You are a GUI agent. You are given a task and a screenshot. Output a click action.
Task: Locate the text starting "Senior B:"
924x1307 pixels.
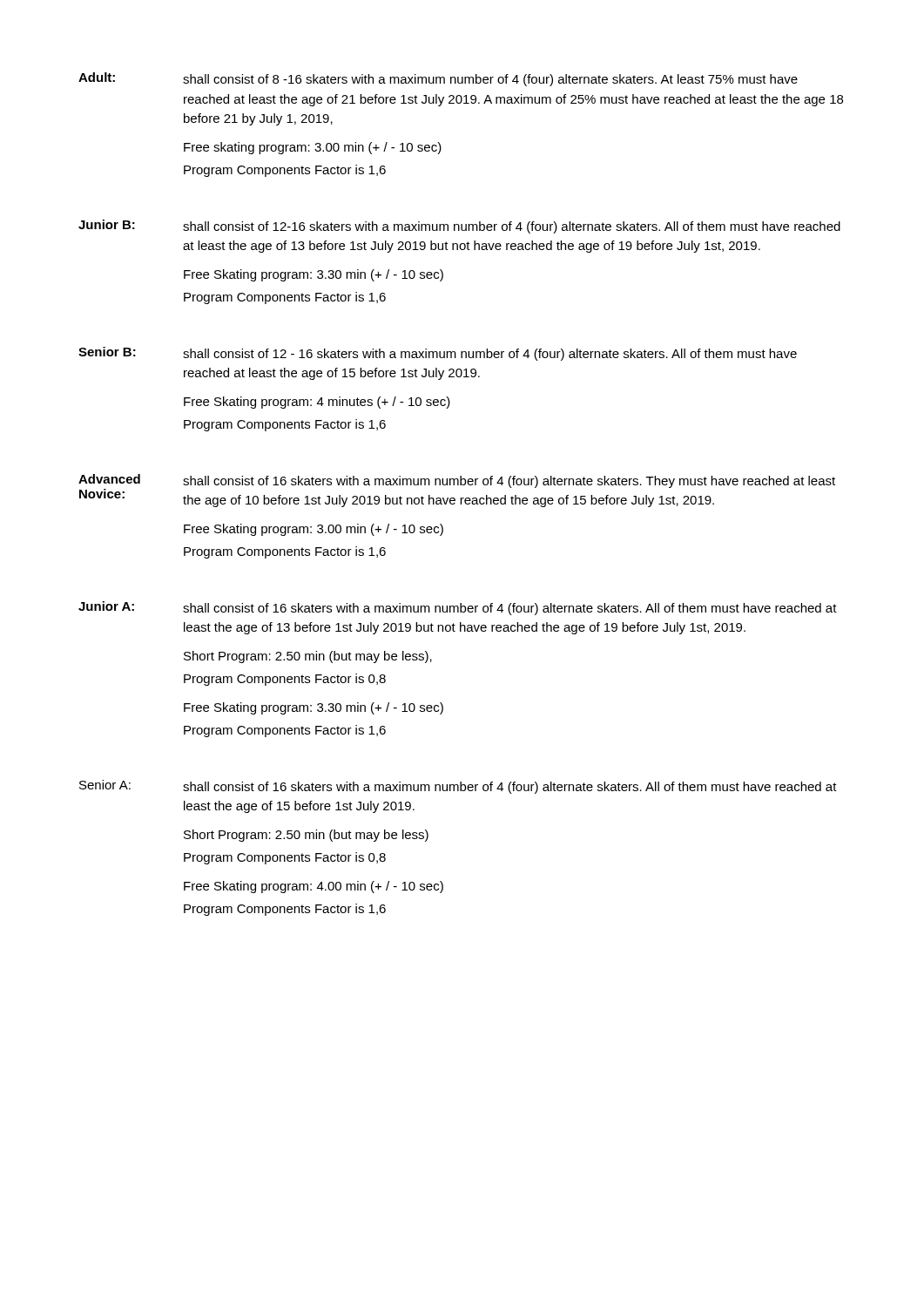coord(107,351)
